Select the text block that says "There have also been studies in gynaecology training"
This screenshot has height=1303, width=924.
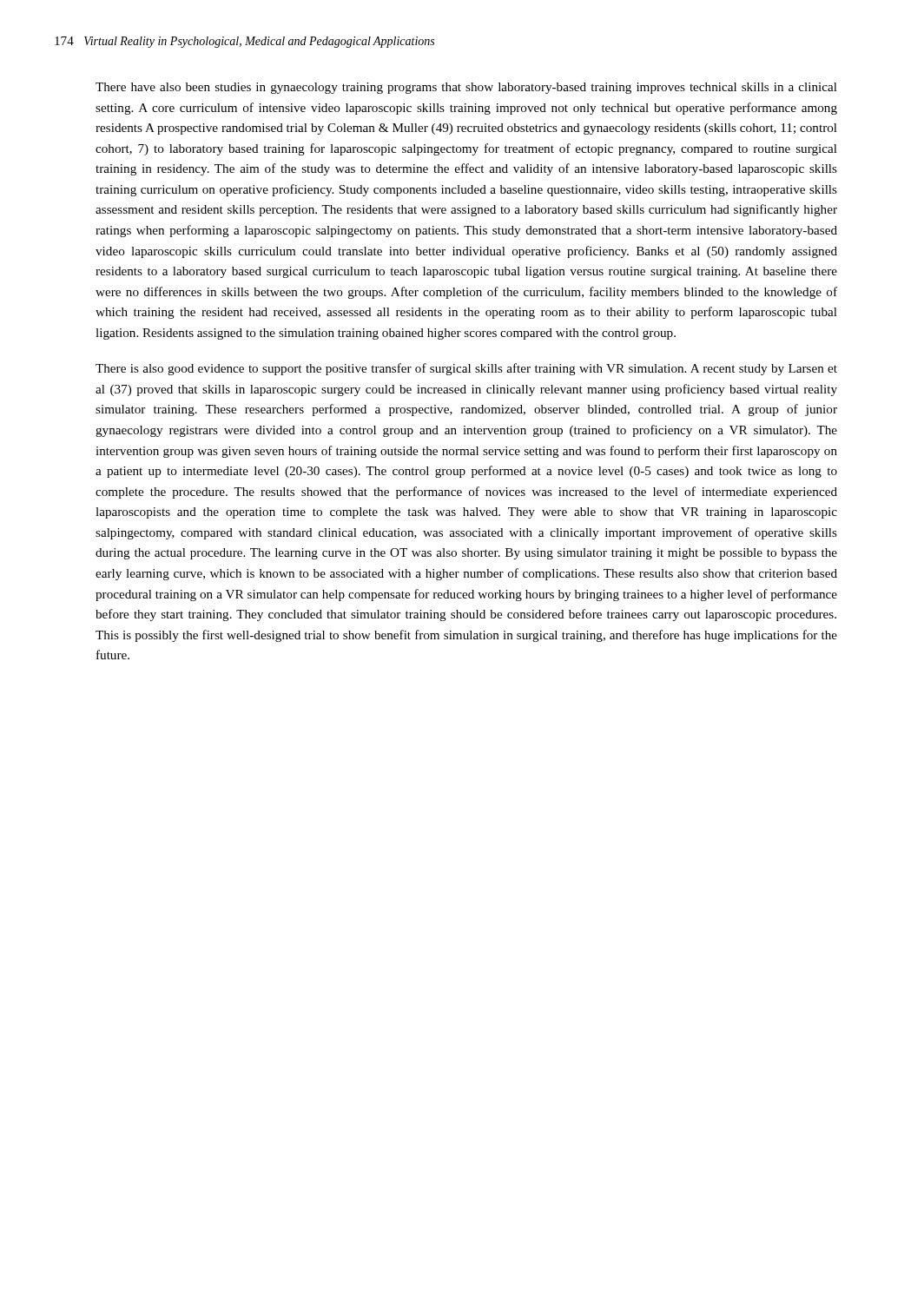tap(466, 209)
